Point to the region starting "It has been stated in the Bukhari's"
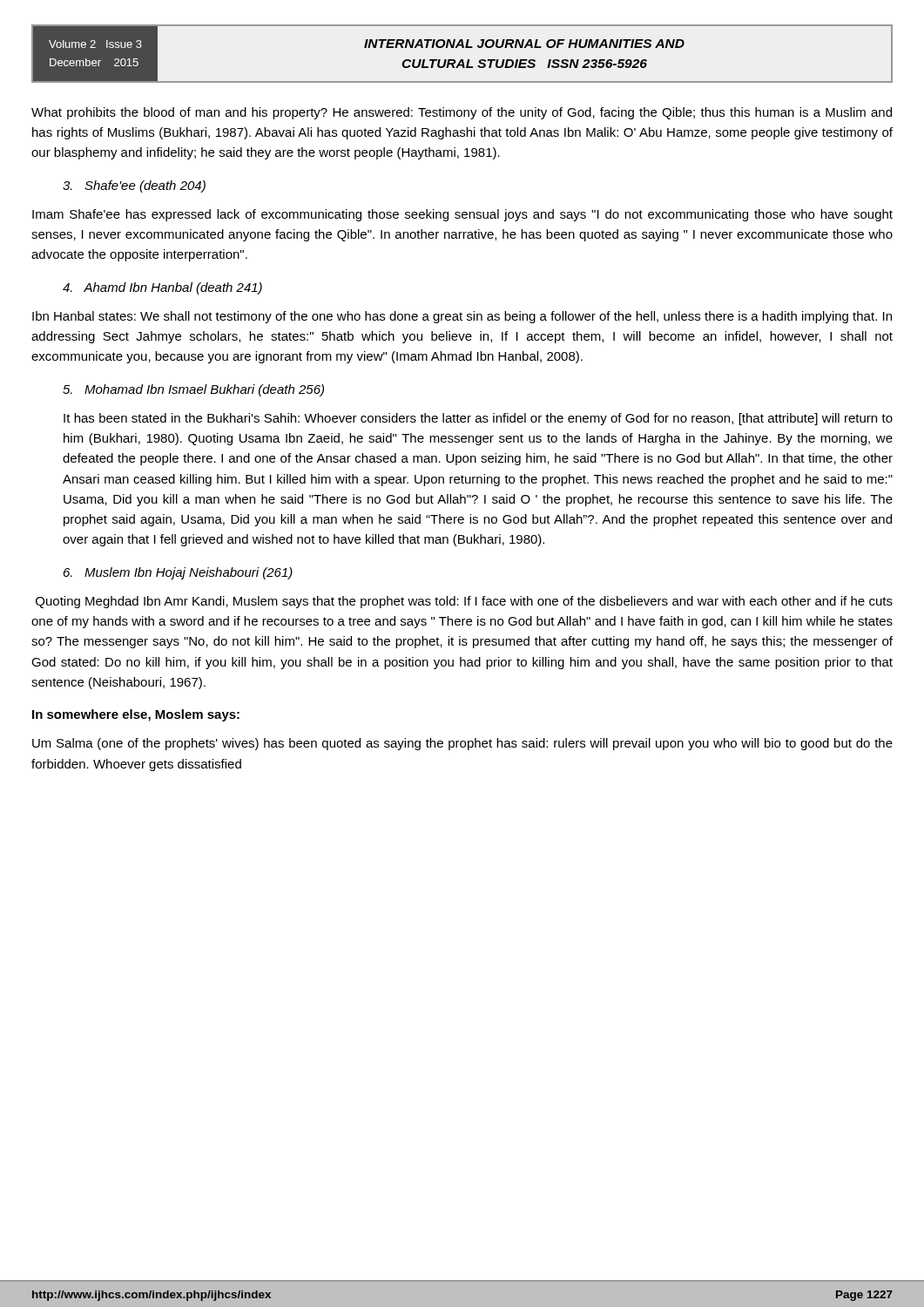Image resolution: width=924 pixels, height=1307 pixels. [478, 478]
